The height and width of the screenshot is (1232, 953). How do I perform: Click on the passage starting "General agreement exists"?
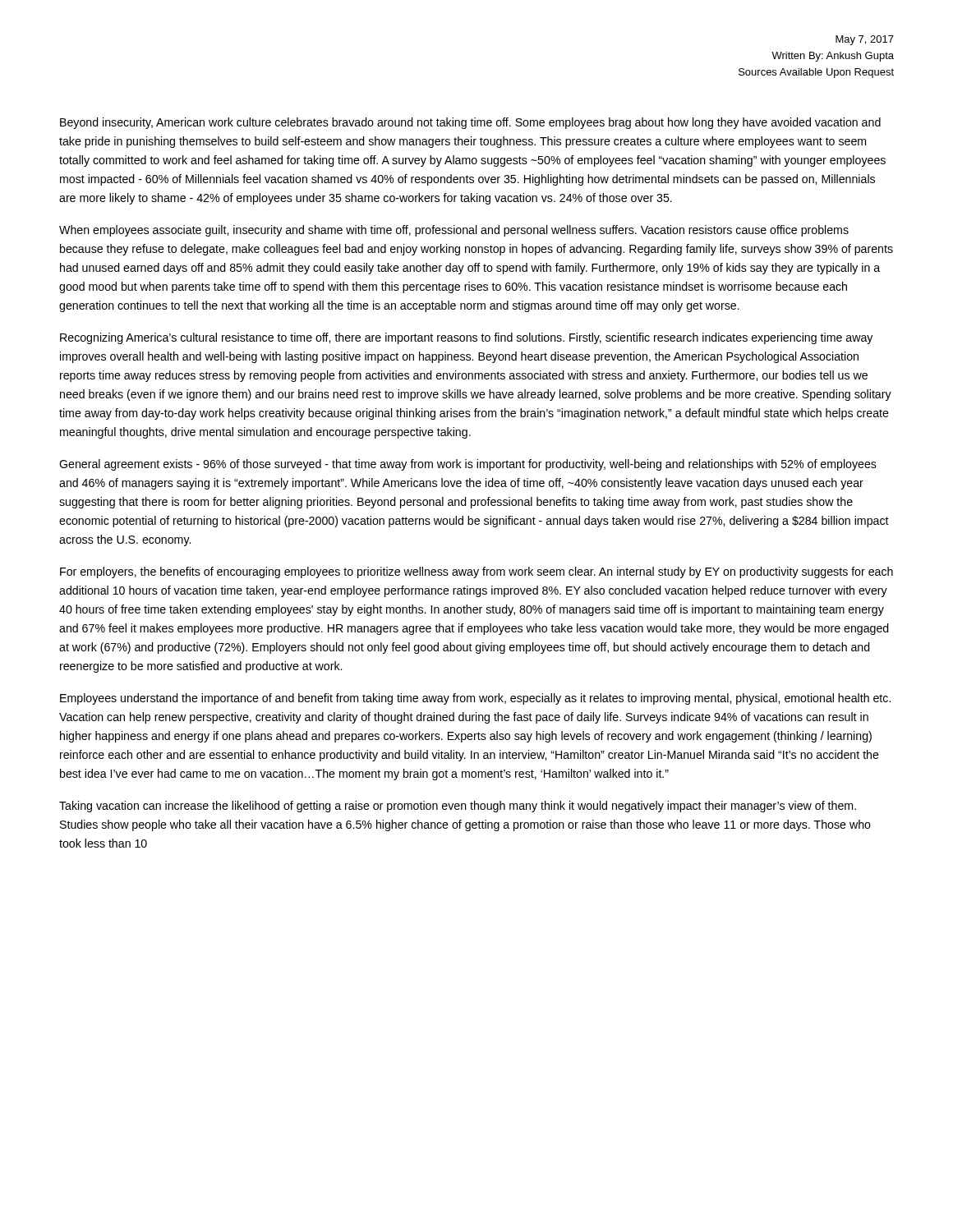tap(474, 502)
